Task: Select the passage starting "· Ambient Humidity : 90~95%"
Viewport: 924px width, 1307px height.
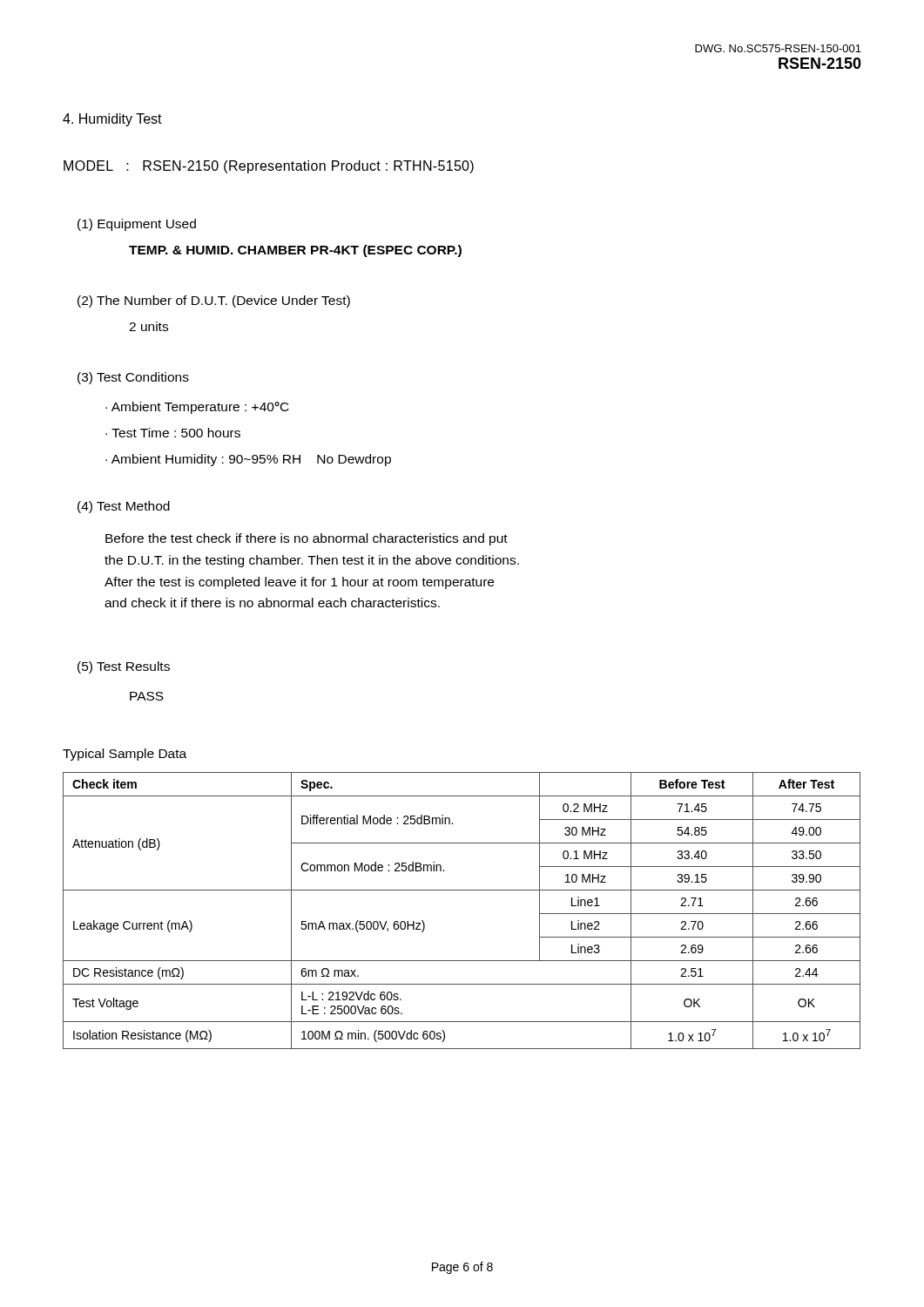Action: (248, 459)
